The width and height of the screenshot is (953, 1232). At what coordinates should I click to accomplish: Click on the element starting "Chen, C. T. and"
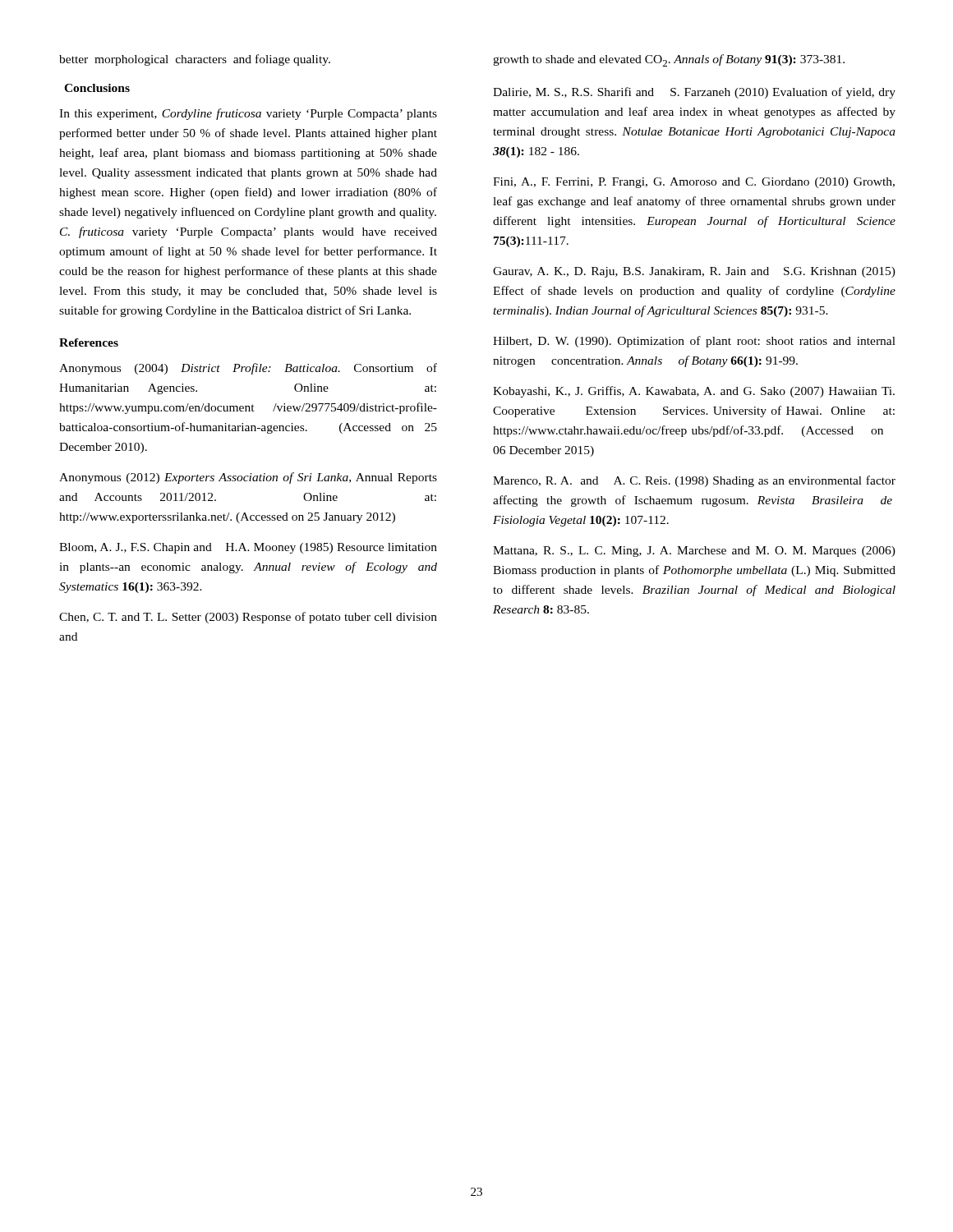tap(248, 627)
